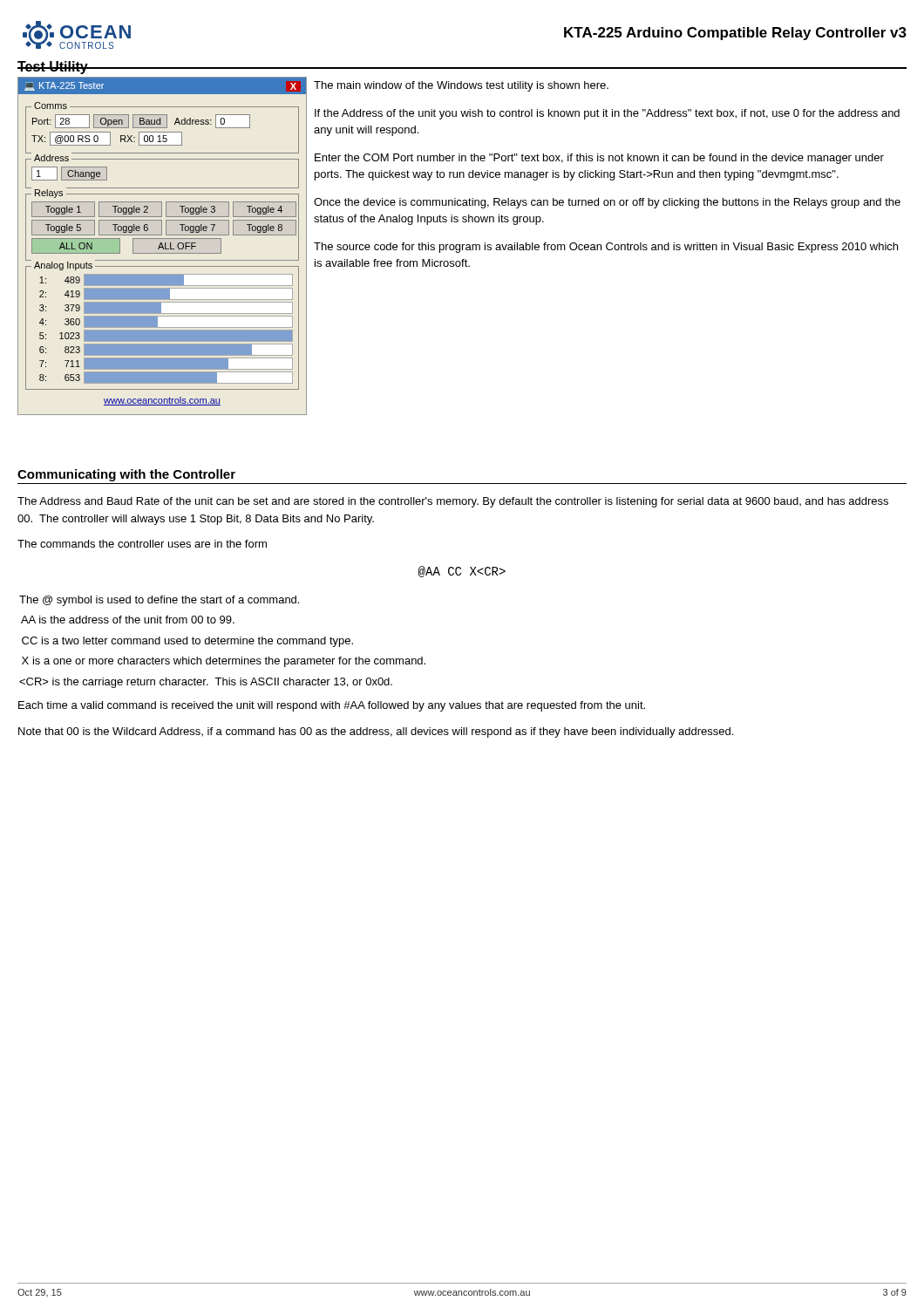Navigate to the element starting "X is a one or more"

click(222, 661)
